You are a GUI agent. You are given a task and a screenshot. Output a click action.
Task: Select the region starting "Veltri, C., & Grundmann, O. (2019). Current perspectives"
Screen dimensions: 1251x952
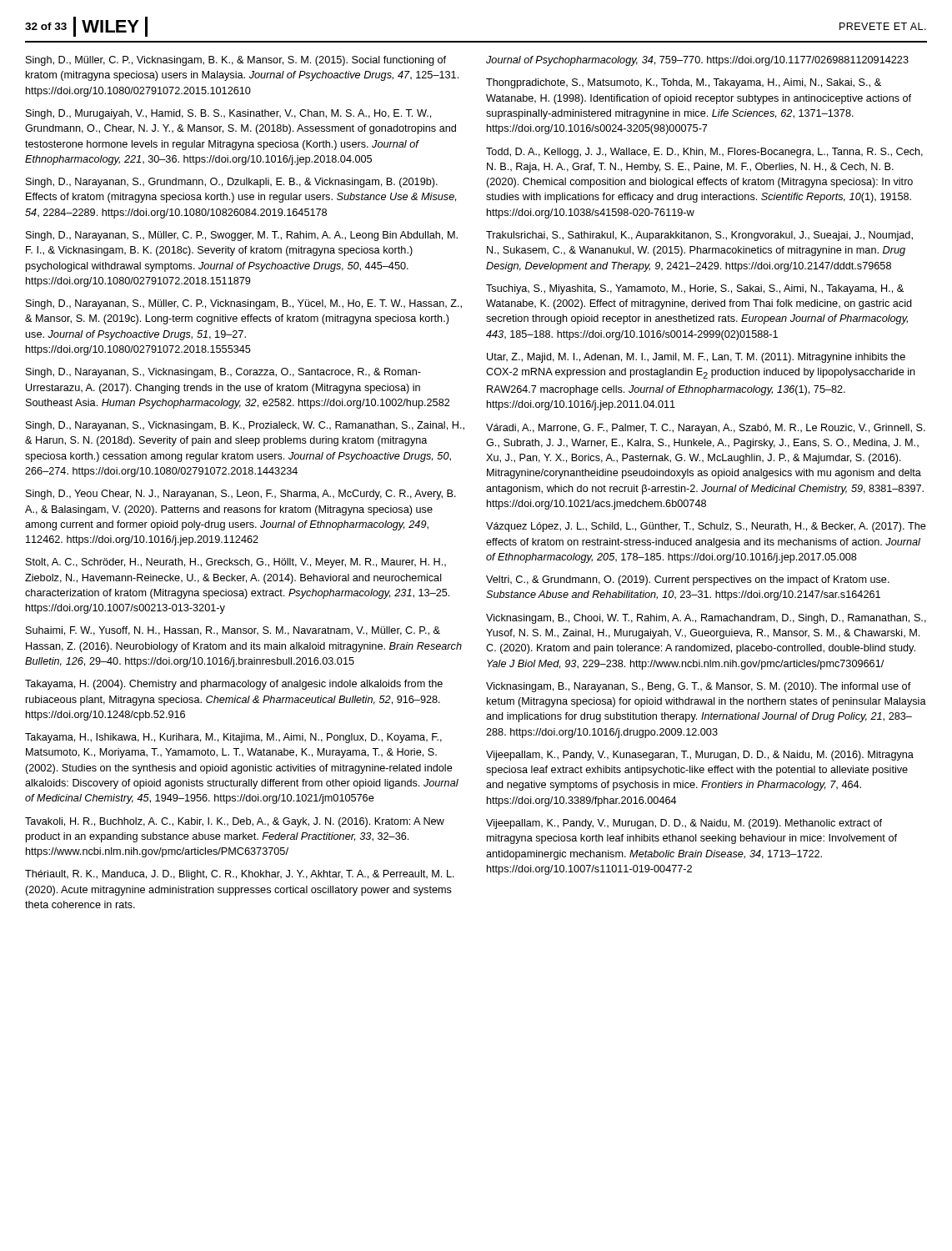click(x=688, y=587)
